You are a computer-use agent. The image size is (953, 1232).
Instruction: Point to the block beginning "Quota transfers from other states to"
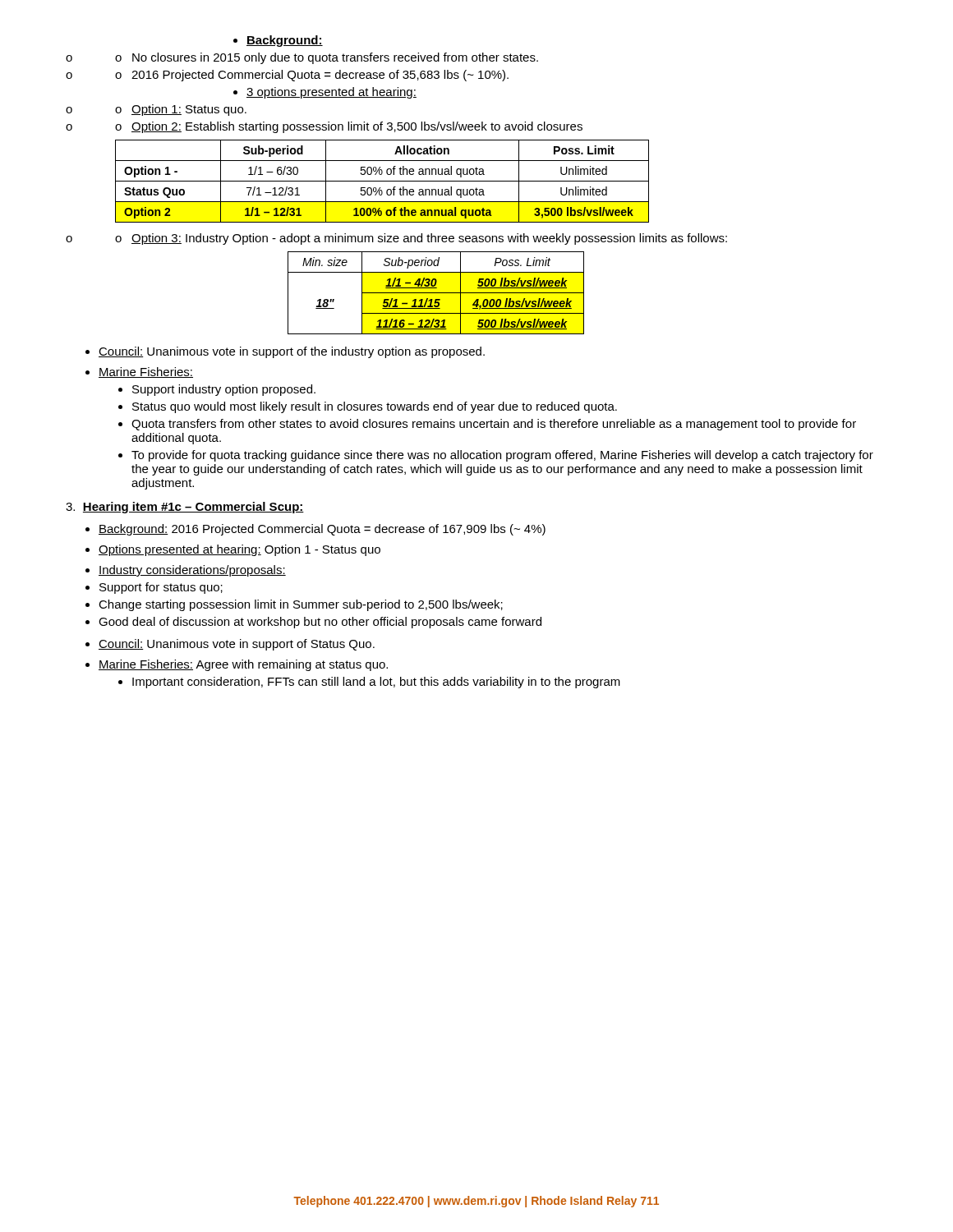(476, 430)
